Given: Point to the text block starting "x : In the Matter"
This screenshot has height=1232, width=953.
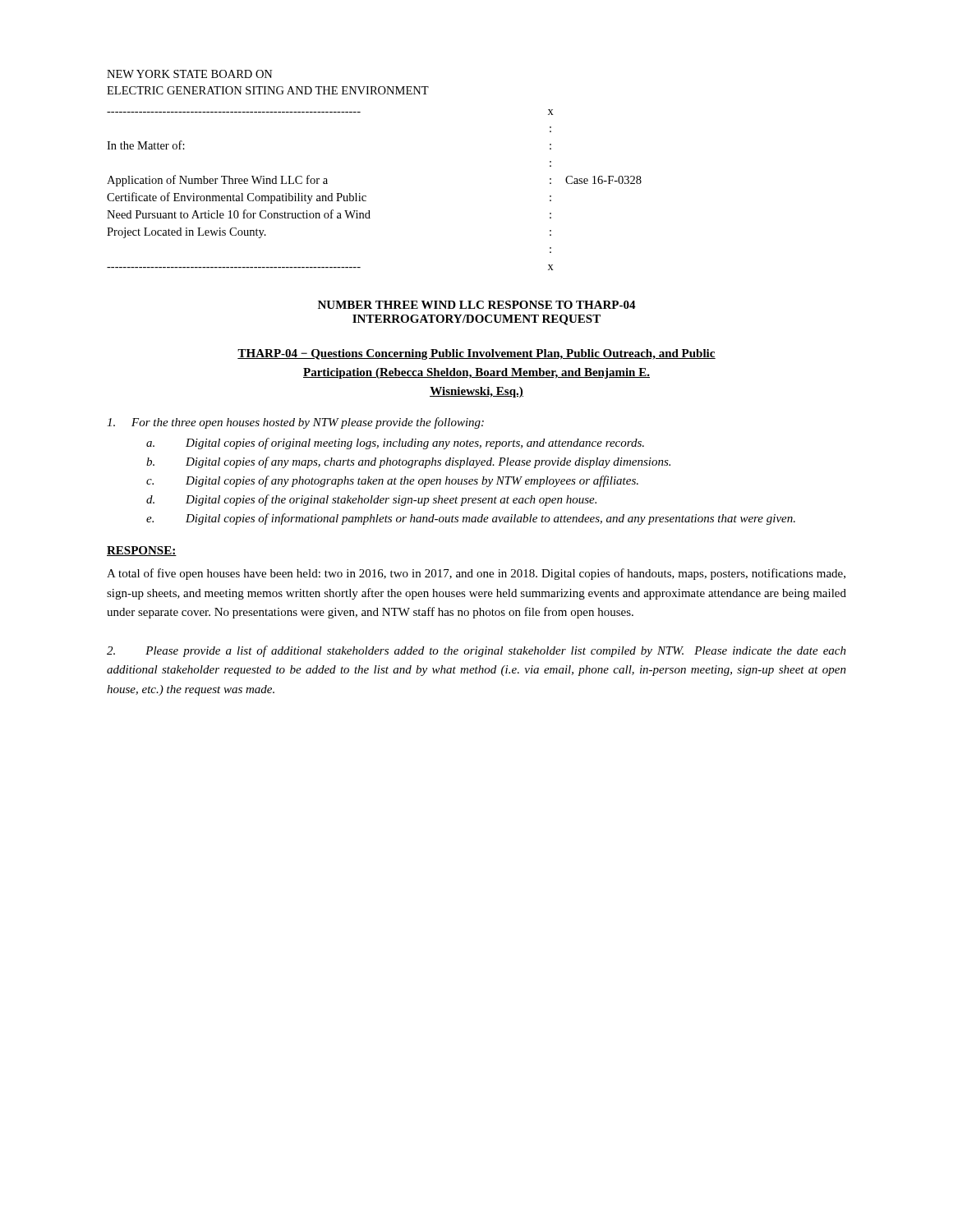Looking at the screenshot, I should [x=330, y=112].
